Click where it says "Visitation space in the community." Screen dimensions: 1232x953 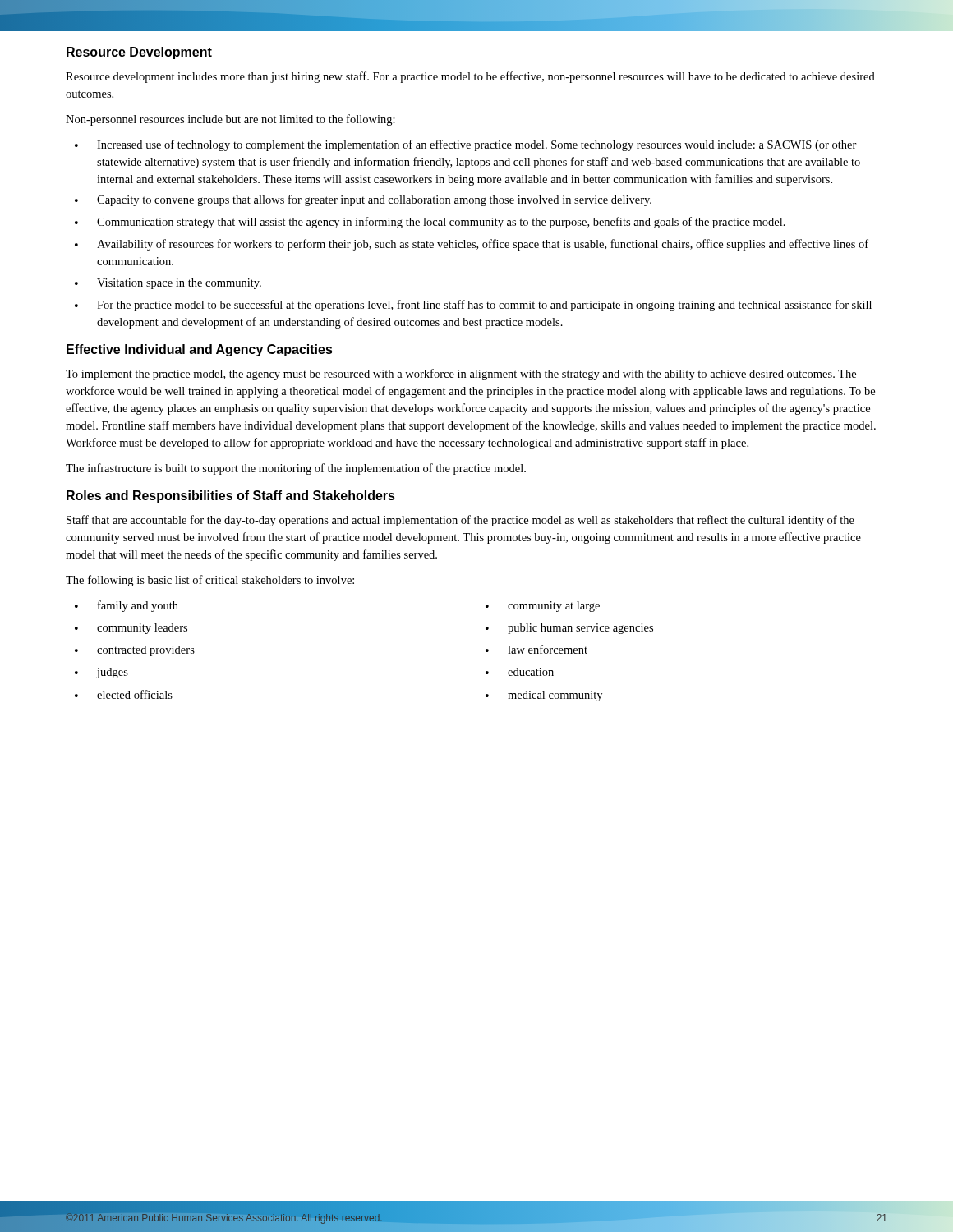[x=168, y=284]
